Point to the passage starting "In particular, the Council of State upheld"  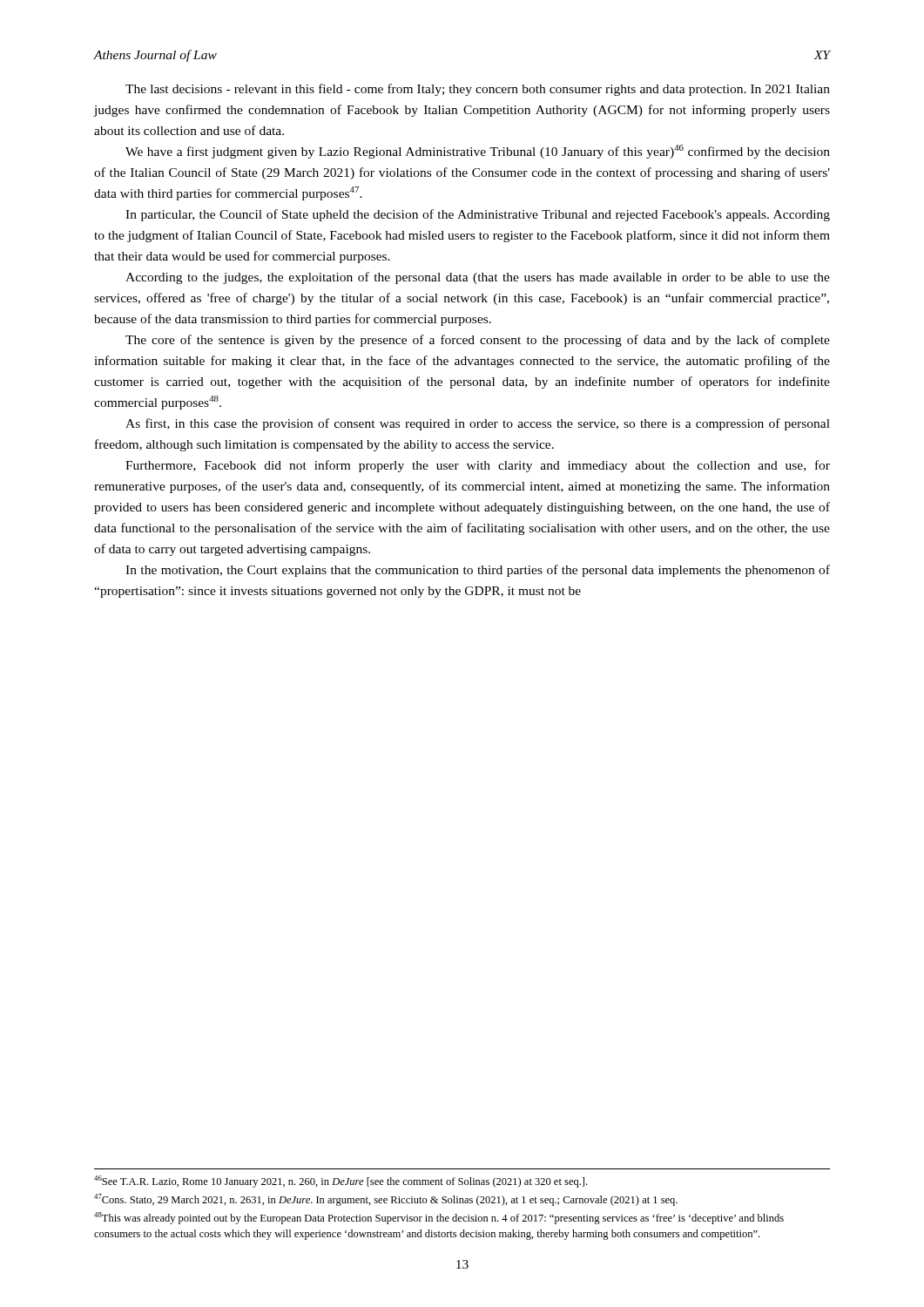point(462,235)
